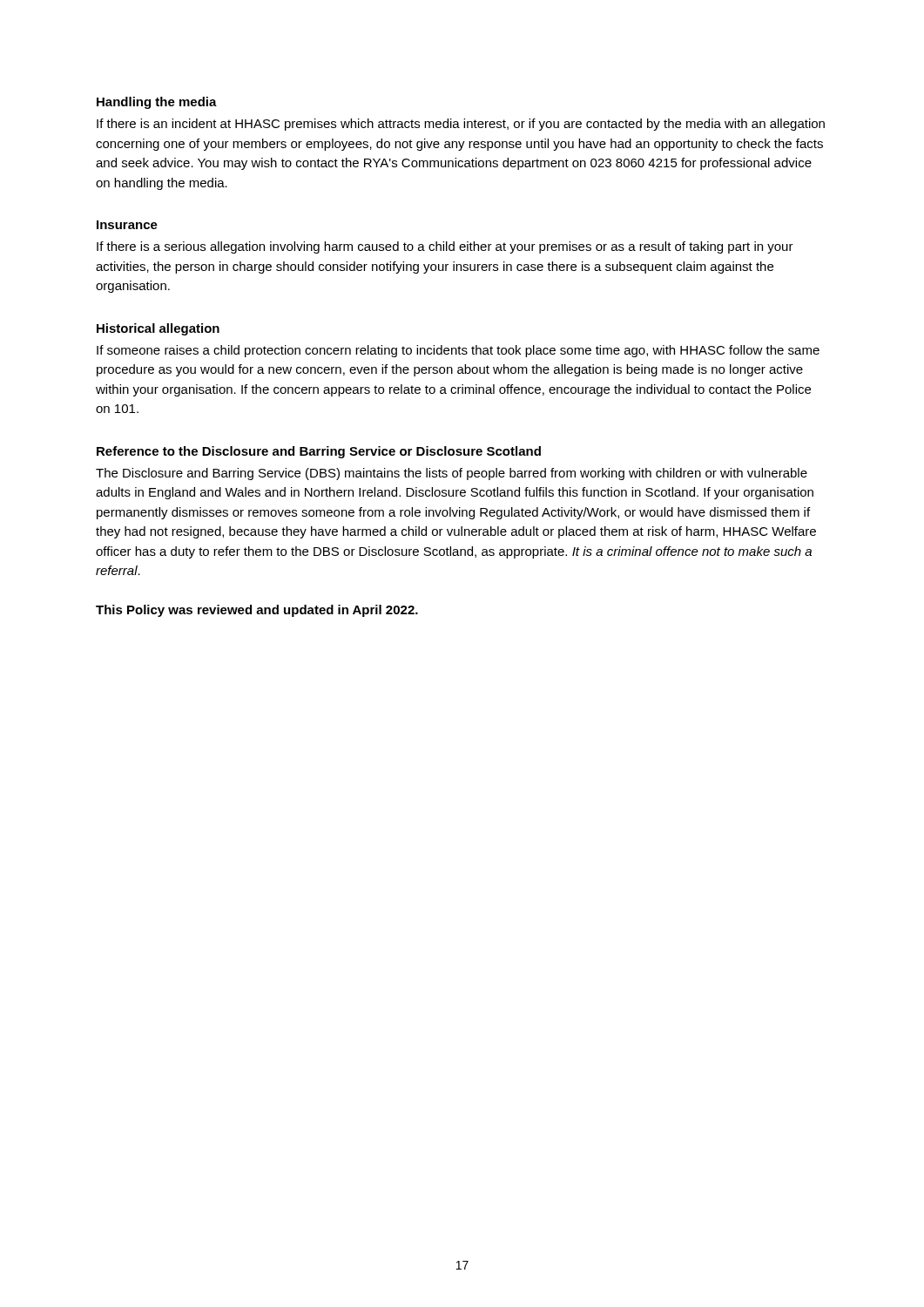Click on the text block with the text "If there is a"

[444, 266]
